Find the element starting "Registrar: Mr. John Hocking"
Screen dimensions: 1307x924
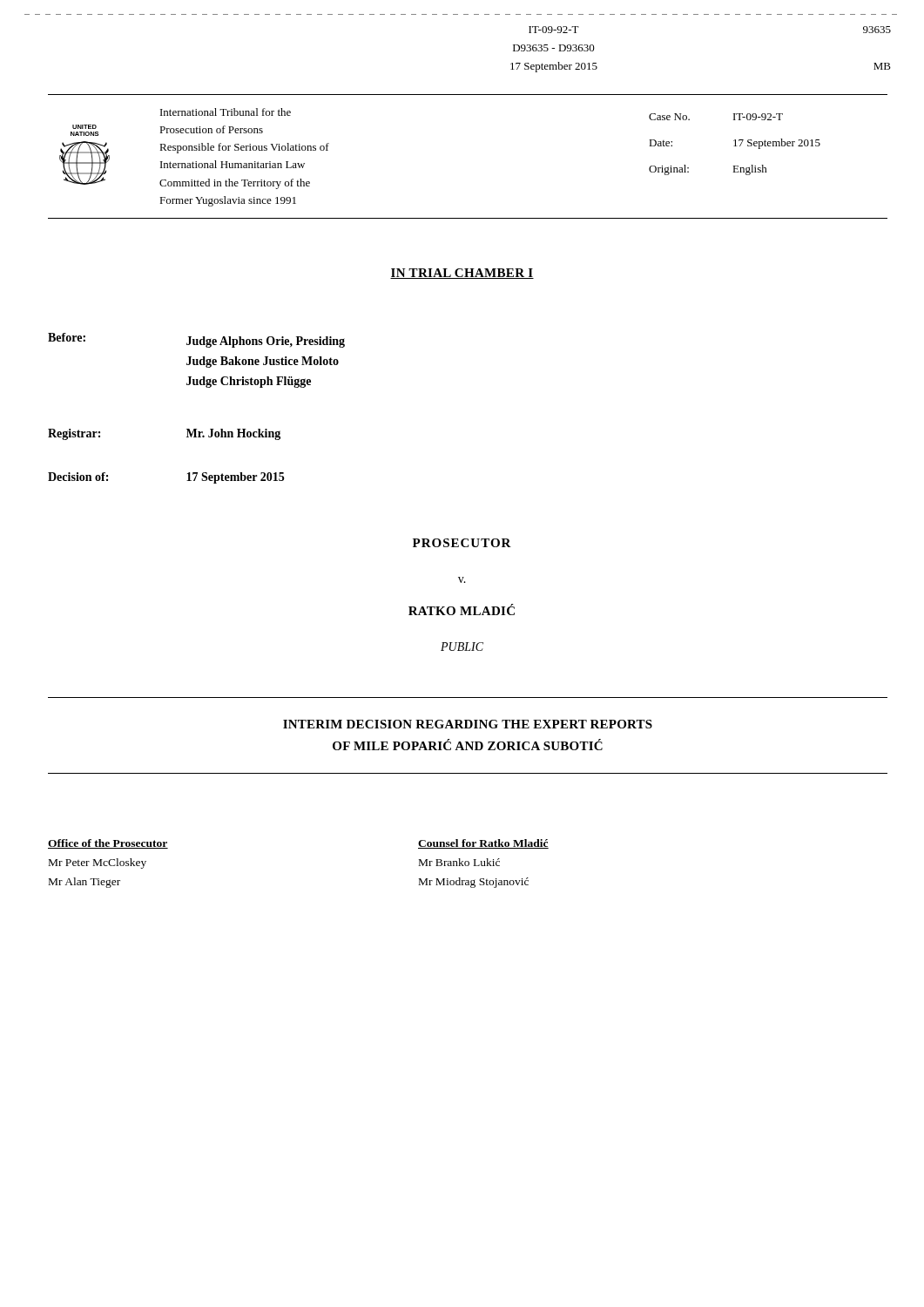click(x=67, y=434)
